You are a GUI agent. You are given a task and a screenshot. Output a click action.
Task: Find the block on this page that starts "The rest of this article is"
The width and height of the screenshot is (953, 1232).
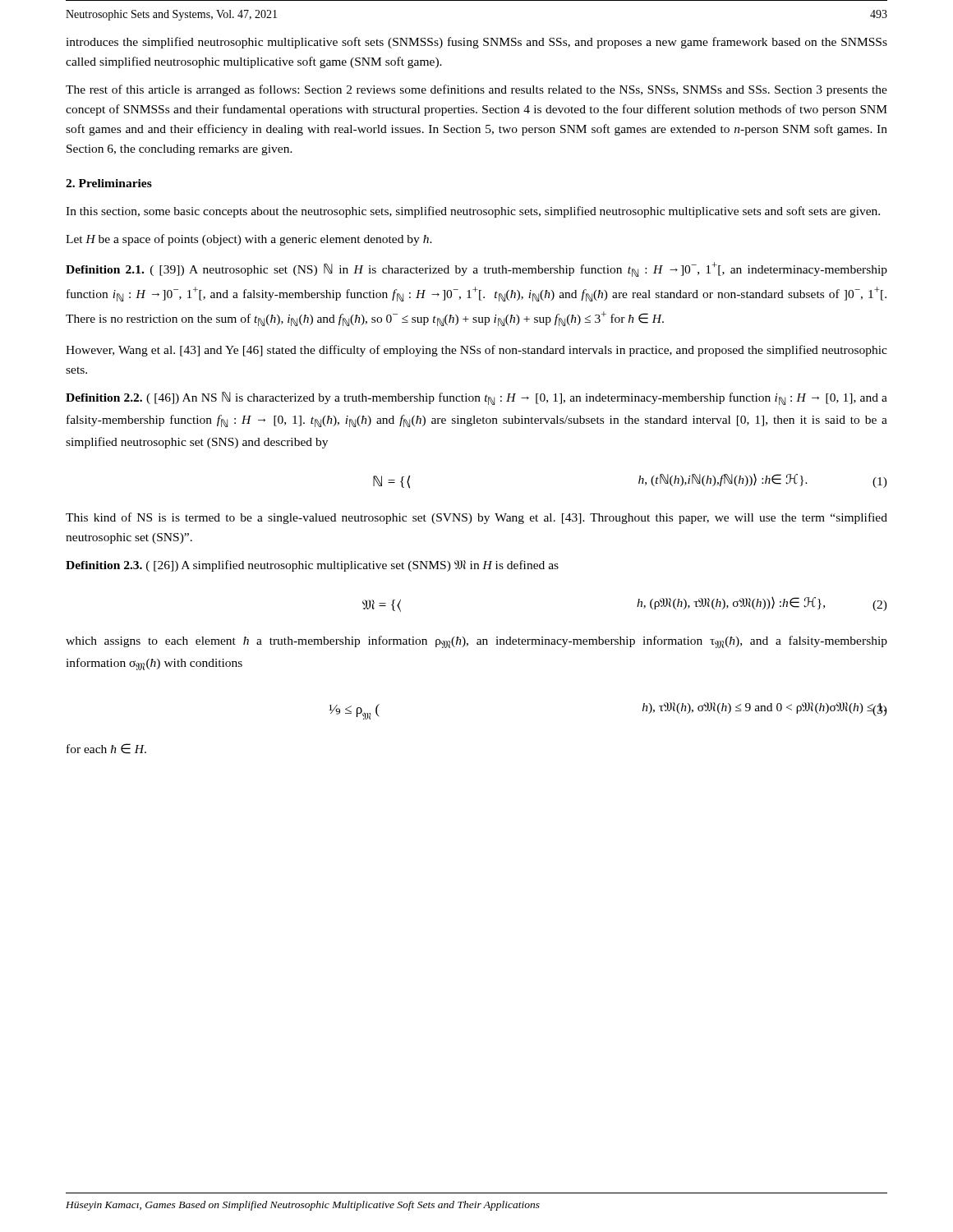(x=476, y=118)
